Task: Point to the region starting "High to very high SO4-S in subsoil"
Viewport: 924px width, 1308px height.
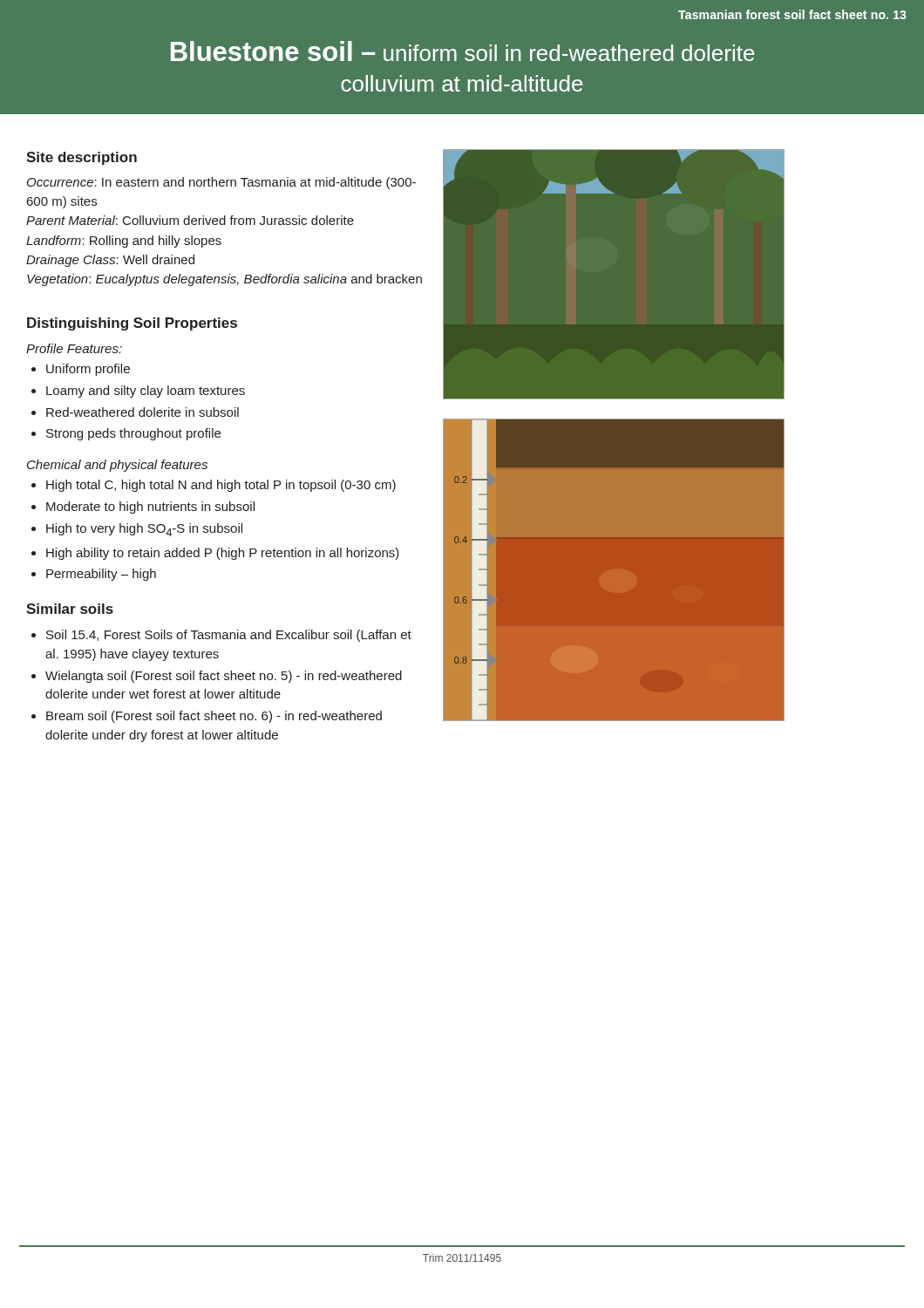Action: (144, 529)
